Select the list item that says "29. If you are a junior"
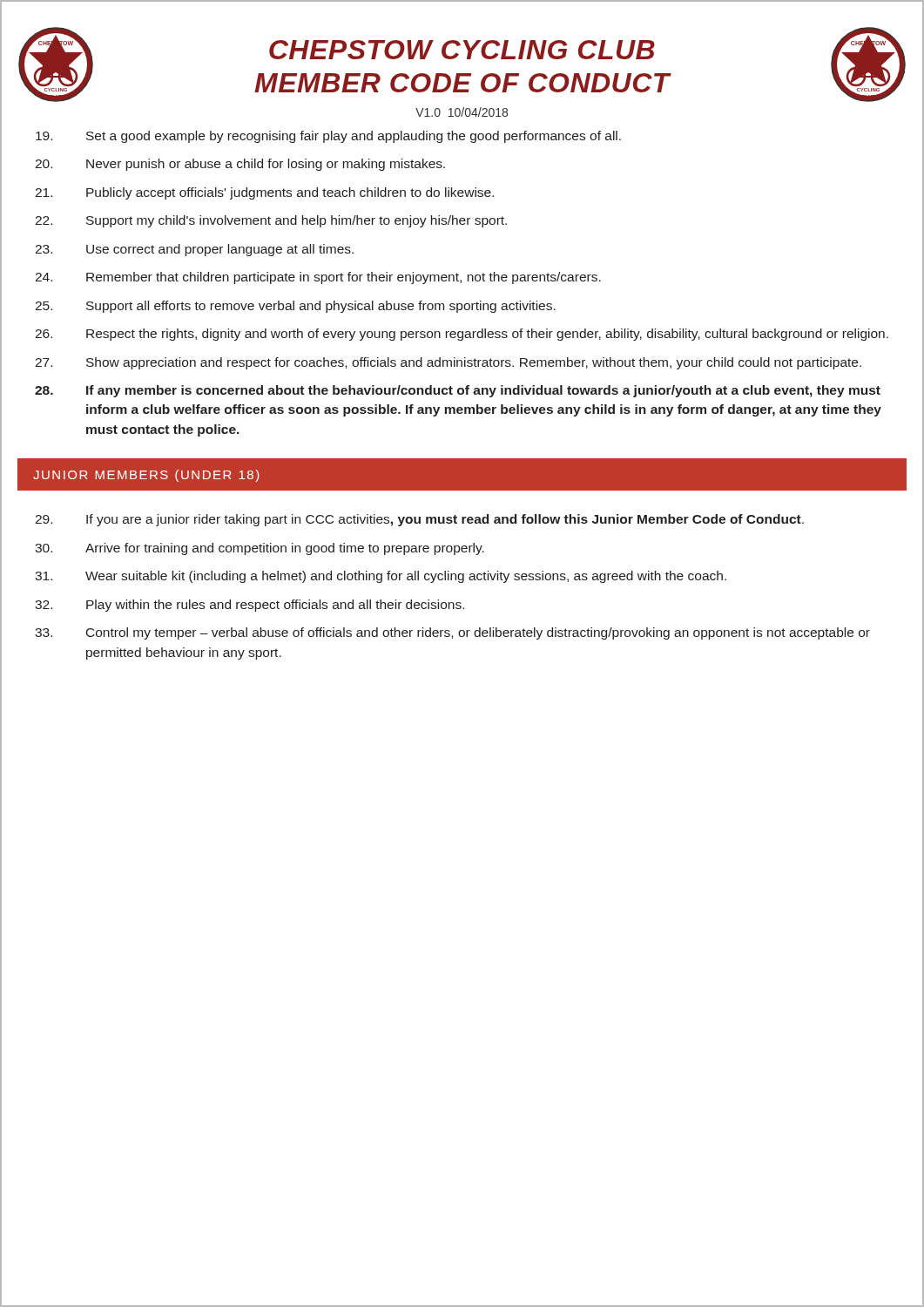Viewport: 924px width, 1307px height. coord(462,520)
